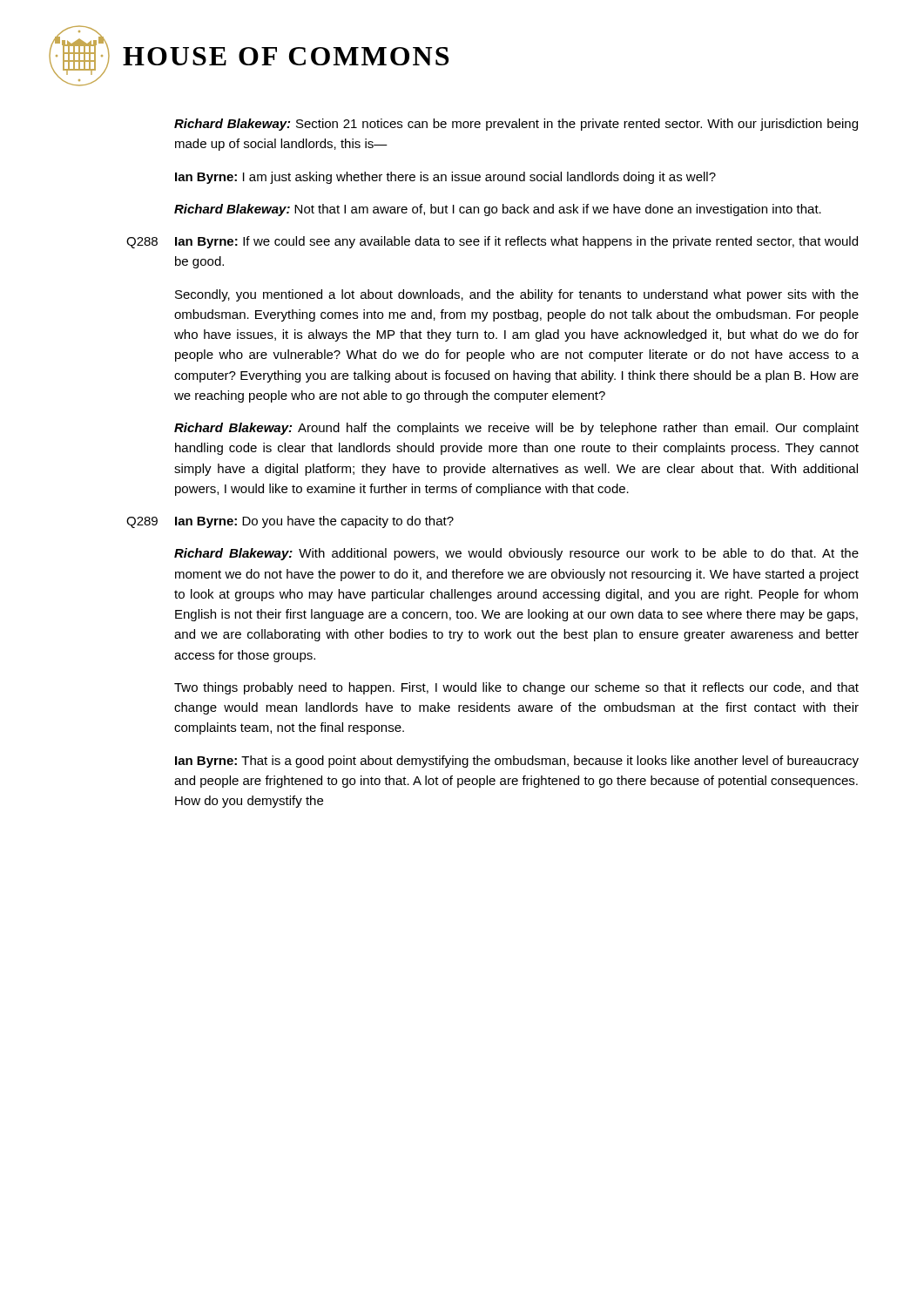Select the block starting "Ian Byrne: I am just asking whether"

[445, 176]
